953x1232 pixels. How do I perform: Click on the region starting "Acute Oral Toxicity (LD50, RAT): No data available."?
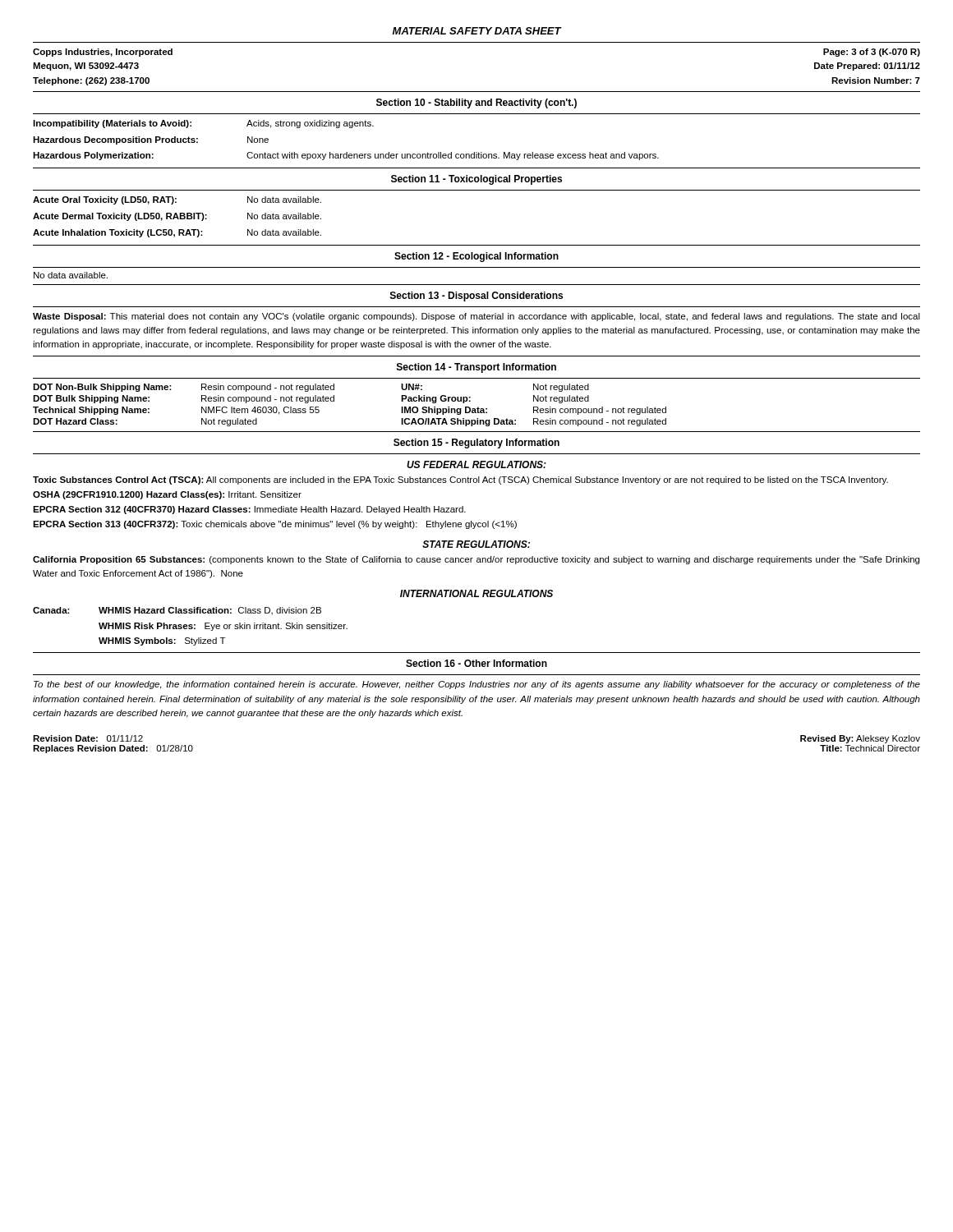(x=177, y=200)
